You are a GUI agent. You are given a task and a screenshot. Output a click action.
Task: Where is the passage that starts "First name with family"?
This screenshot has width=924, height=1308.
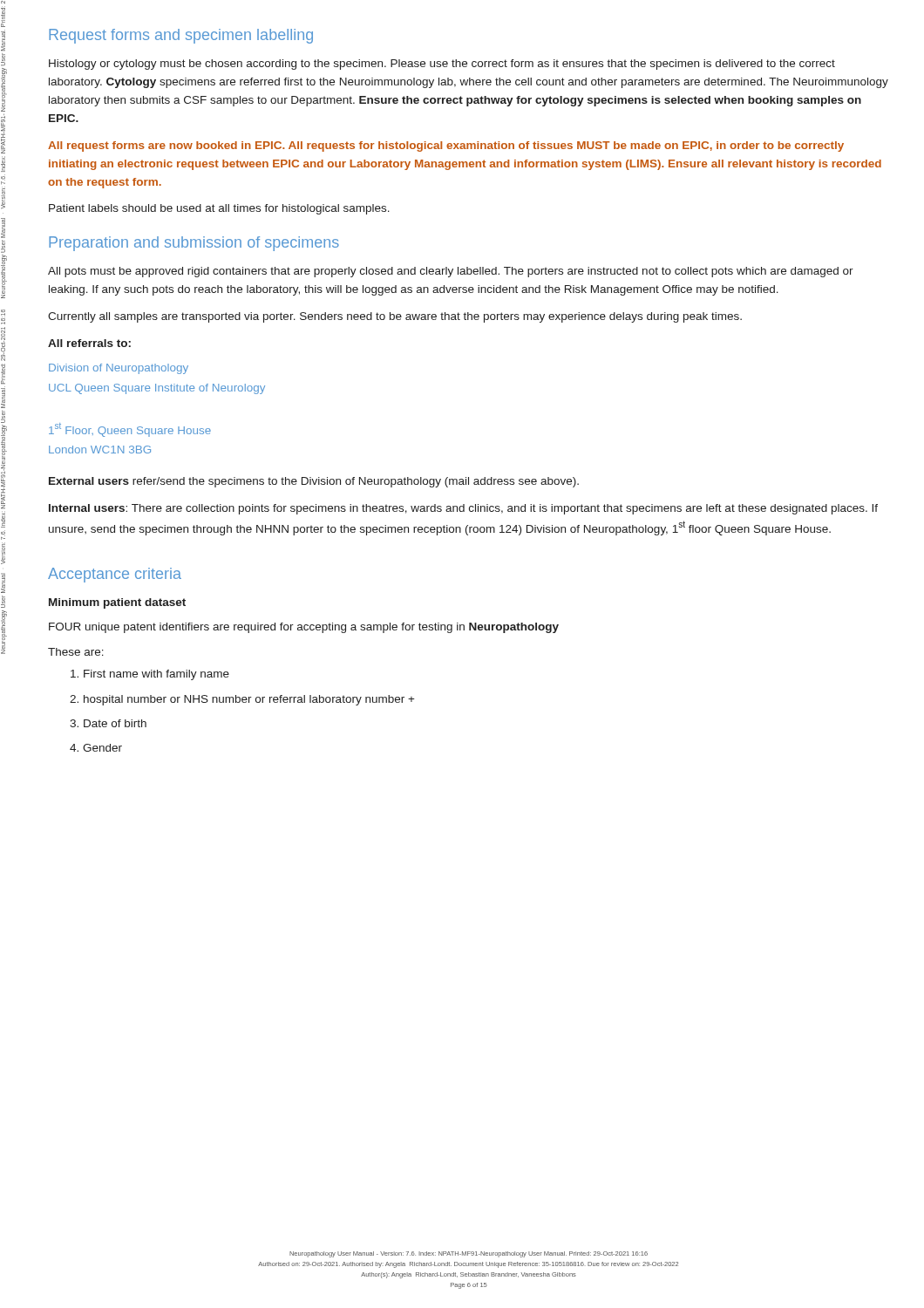tap(156, 674)
